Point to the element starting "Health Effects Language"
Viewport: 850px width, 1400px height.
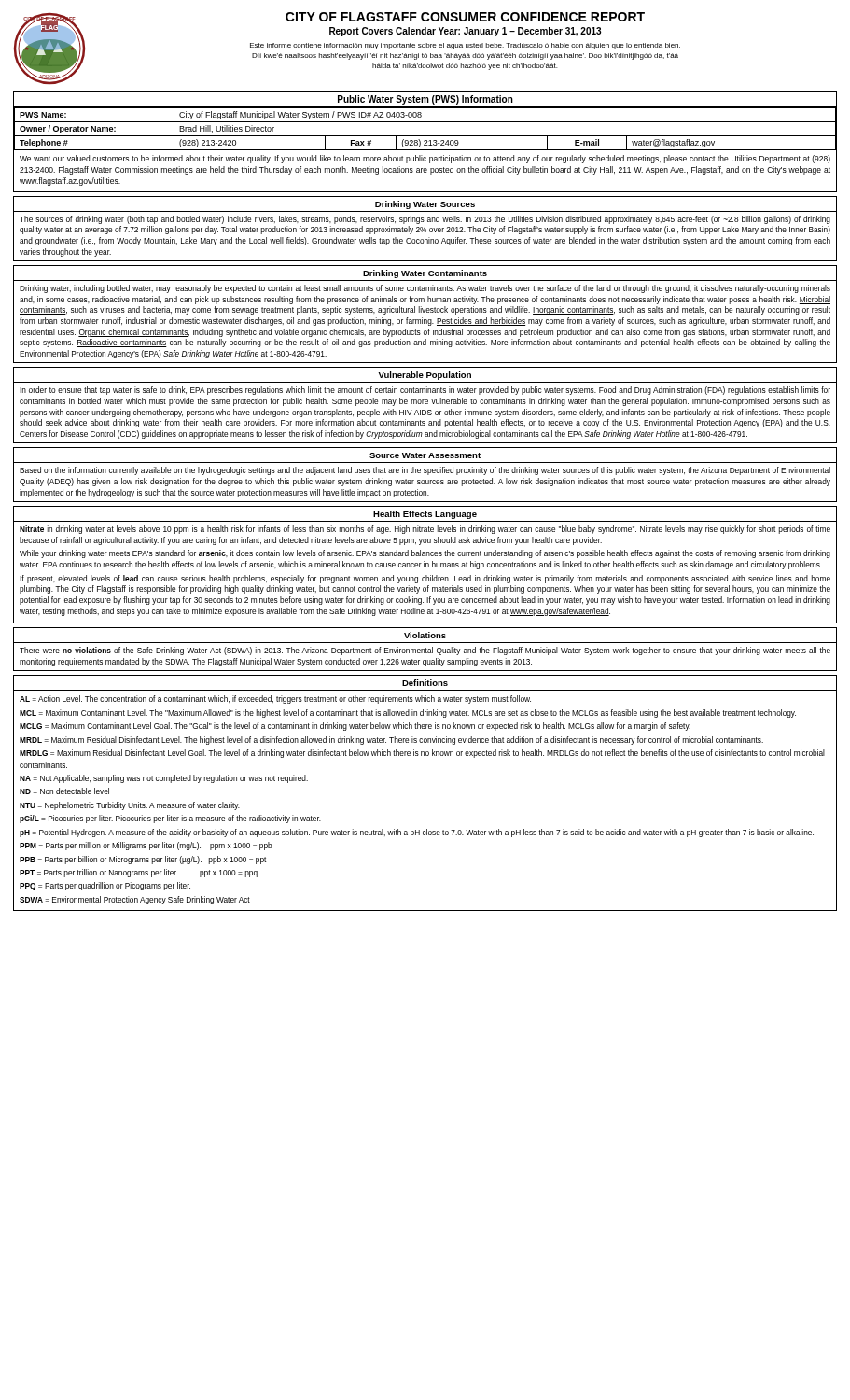pyautogui.click(x=425, y=514)
